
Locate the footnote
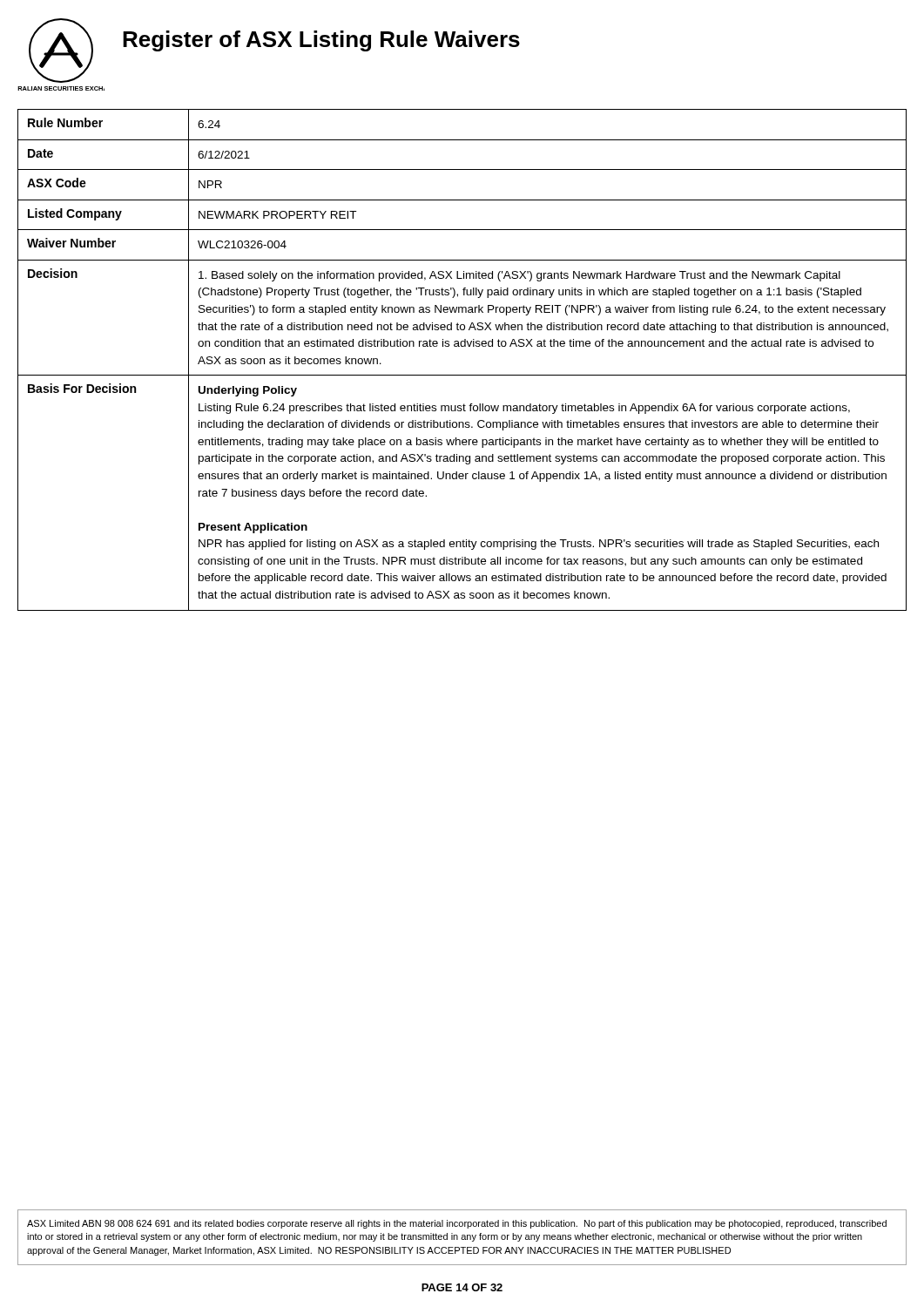(457, 1237)
